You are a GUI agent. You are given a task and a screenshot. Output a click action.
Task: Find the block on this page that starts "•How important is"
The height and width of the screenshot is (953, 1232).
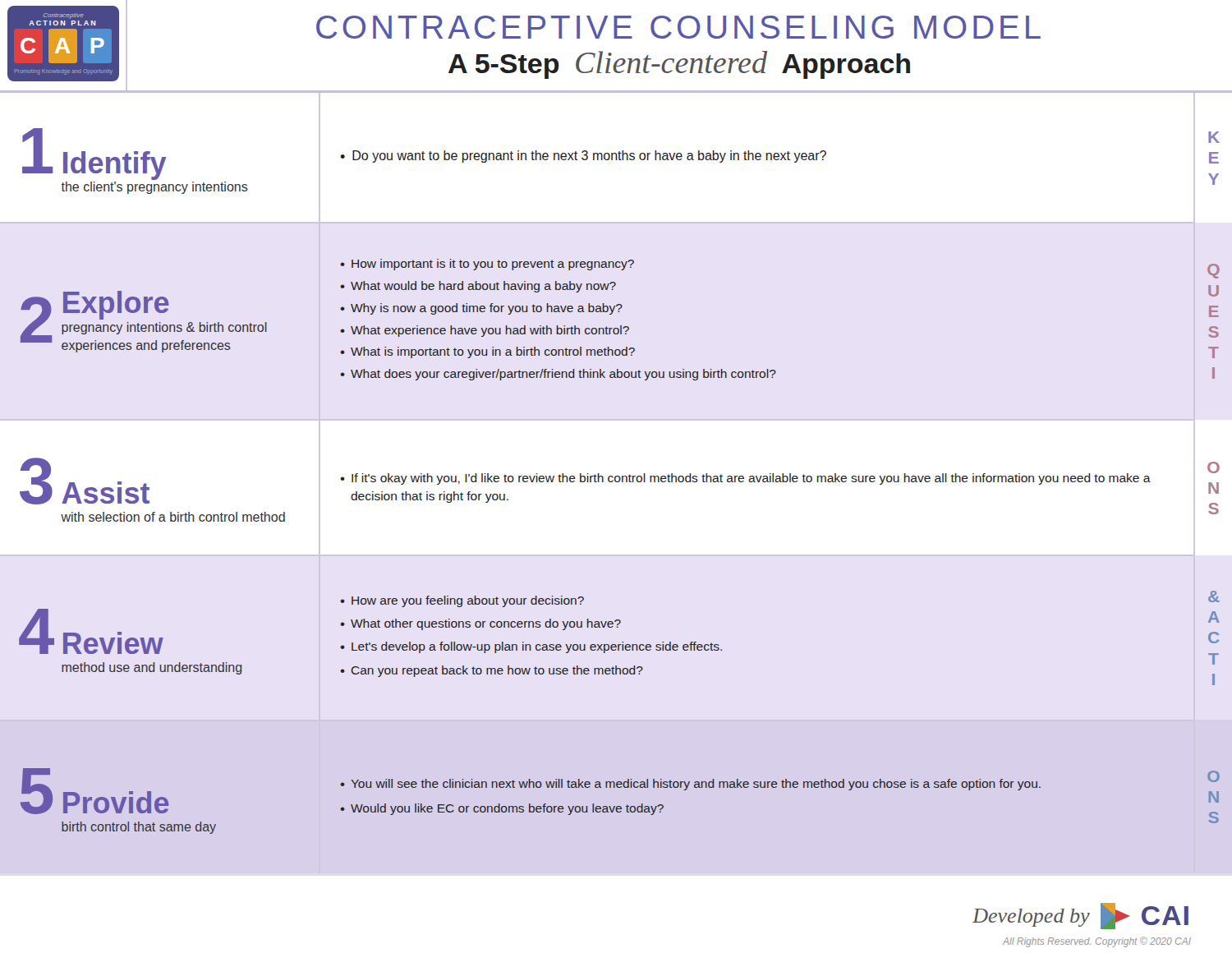[x=487, y=265]
